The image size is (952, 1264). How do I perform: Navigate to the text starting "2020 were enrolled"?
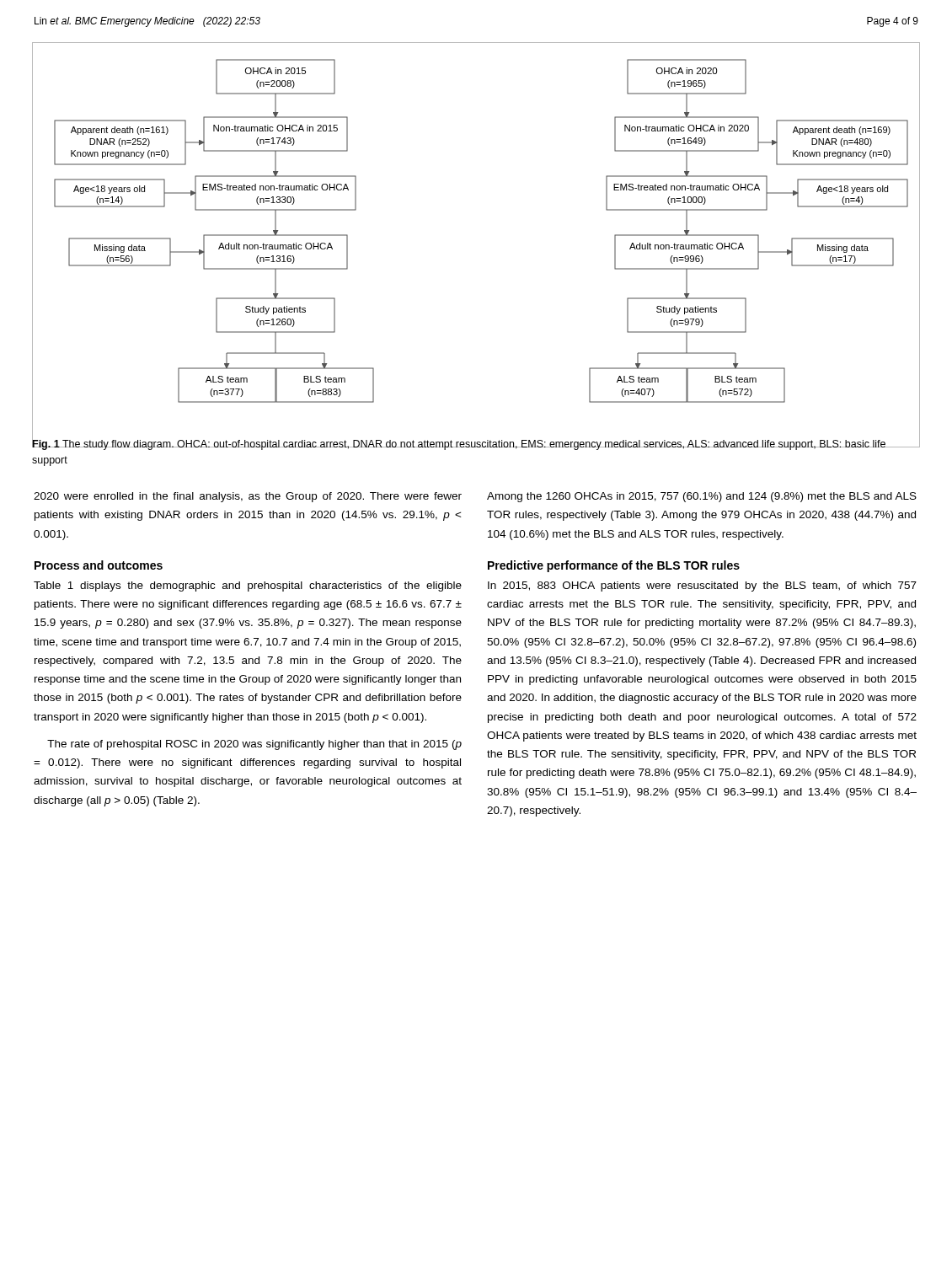248,515
